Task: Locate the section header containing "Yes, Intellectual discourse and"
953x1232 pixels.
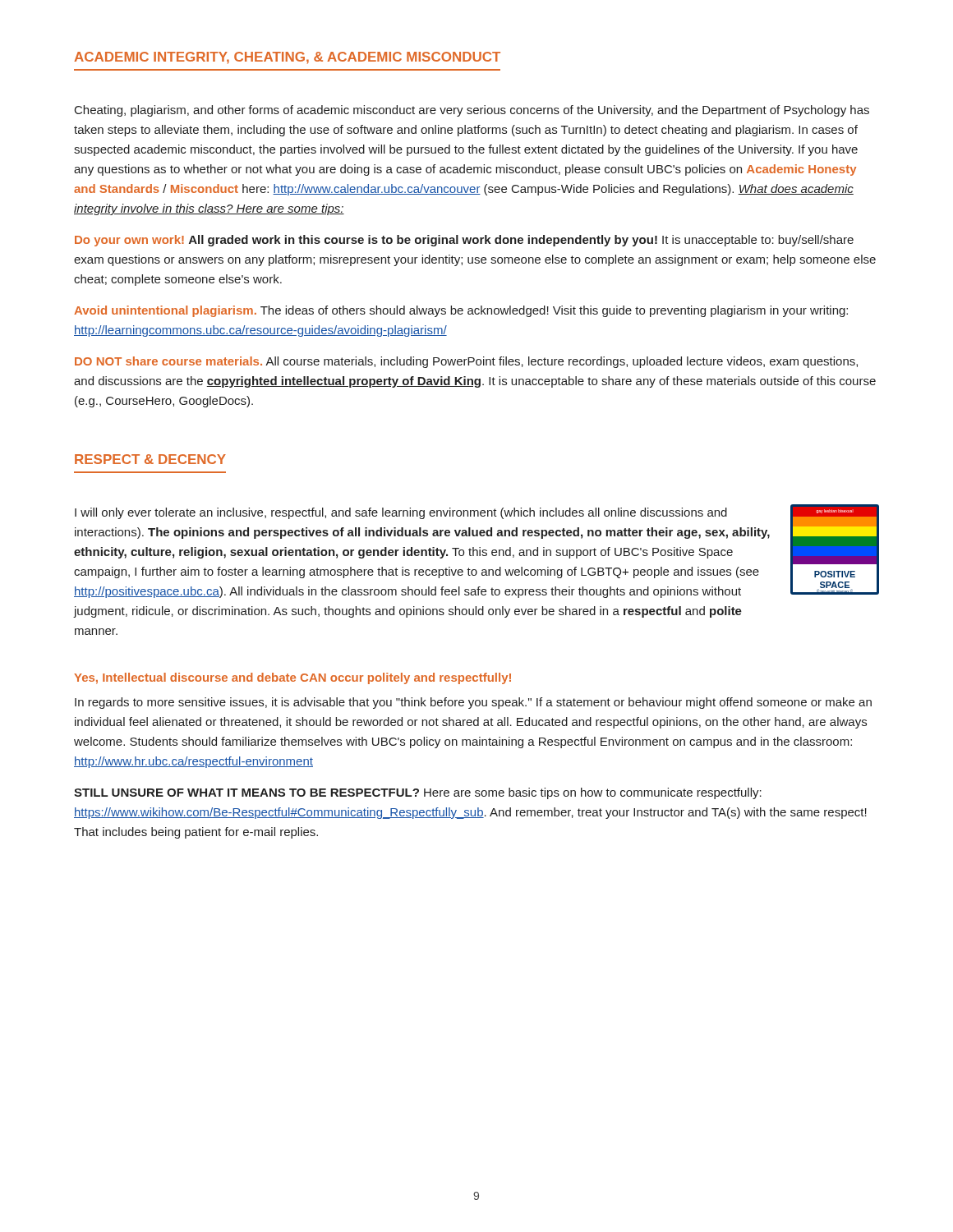Action: tap(293, 677)
